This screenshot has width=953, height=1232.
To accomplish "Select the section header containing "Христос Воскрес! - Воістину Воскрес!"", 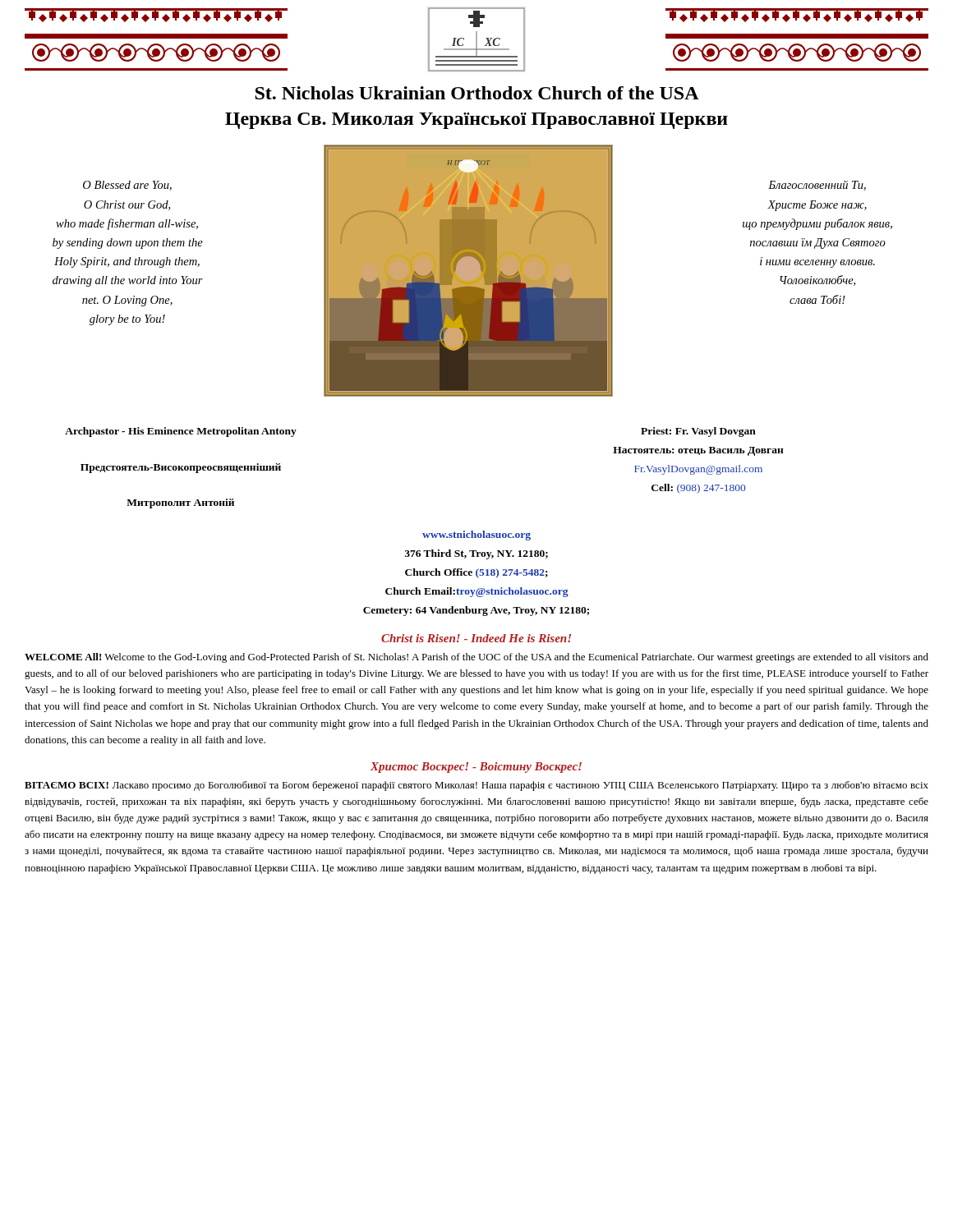I will 476,766.
